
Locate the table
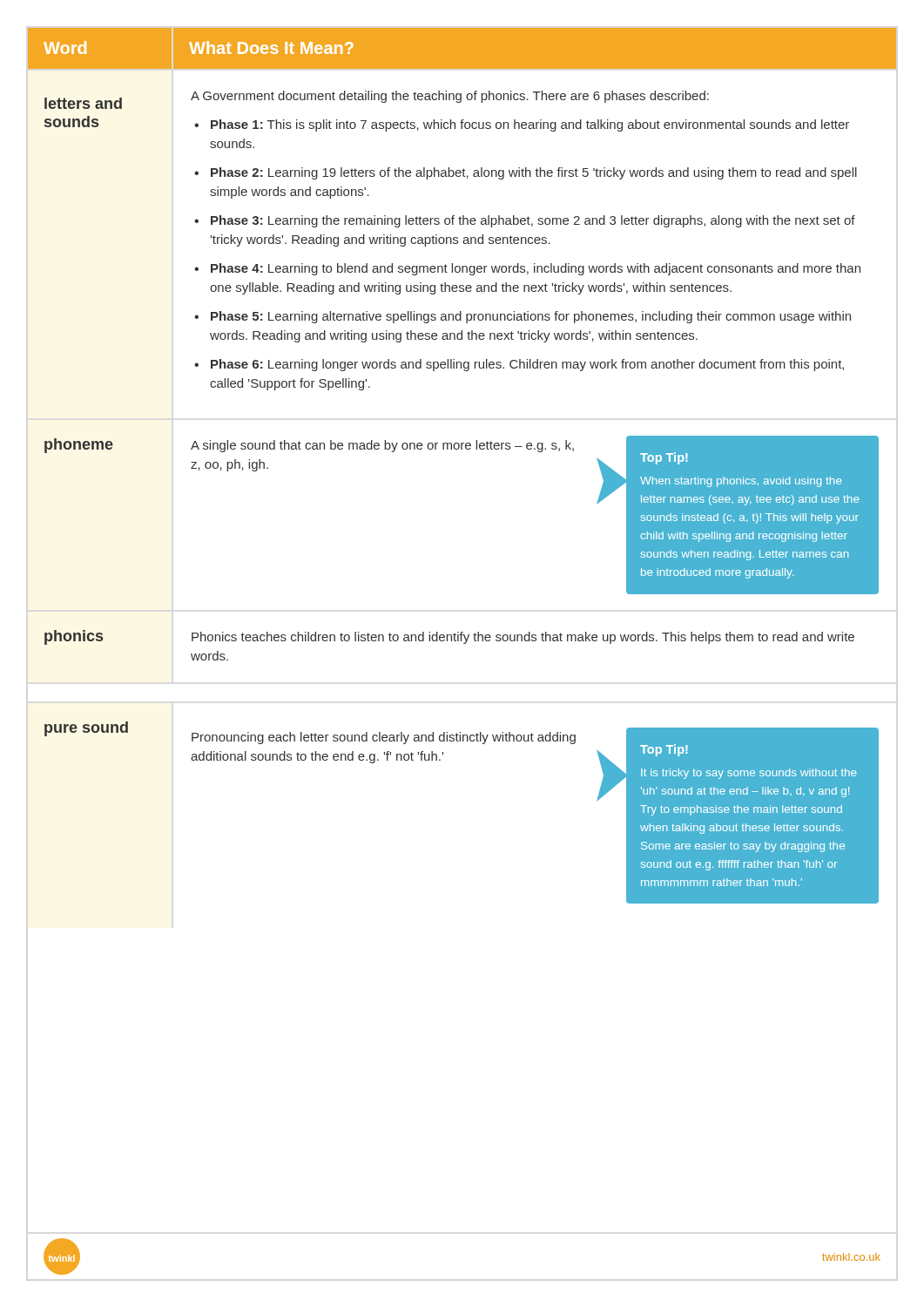pos(462,48)
